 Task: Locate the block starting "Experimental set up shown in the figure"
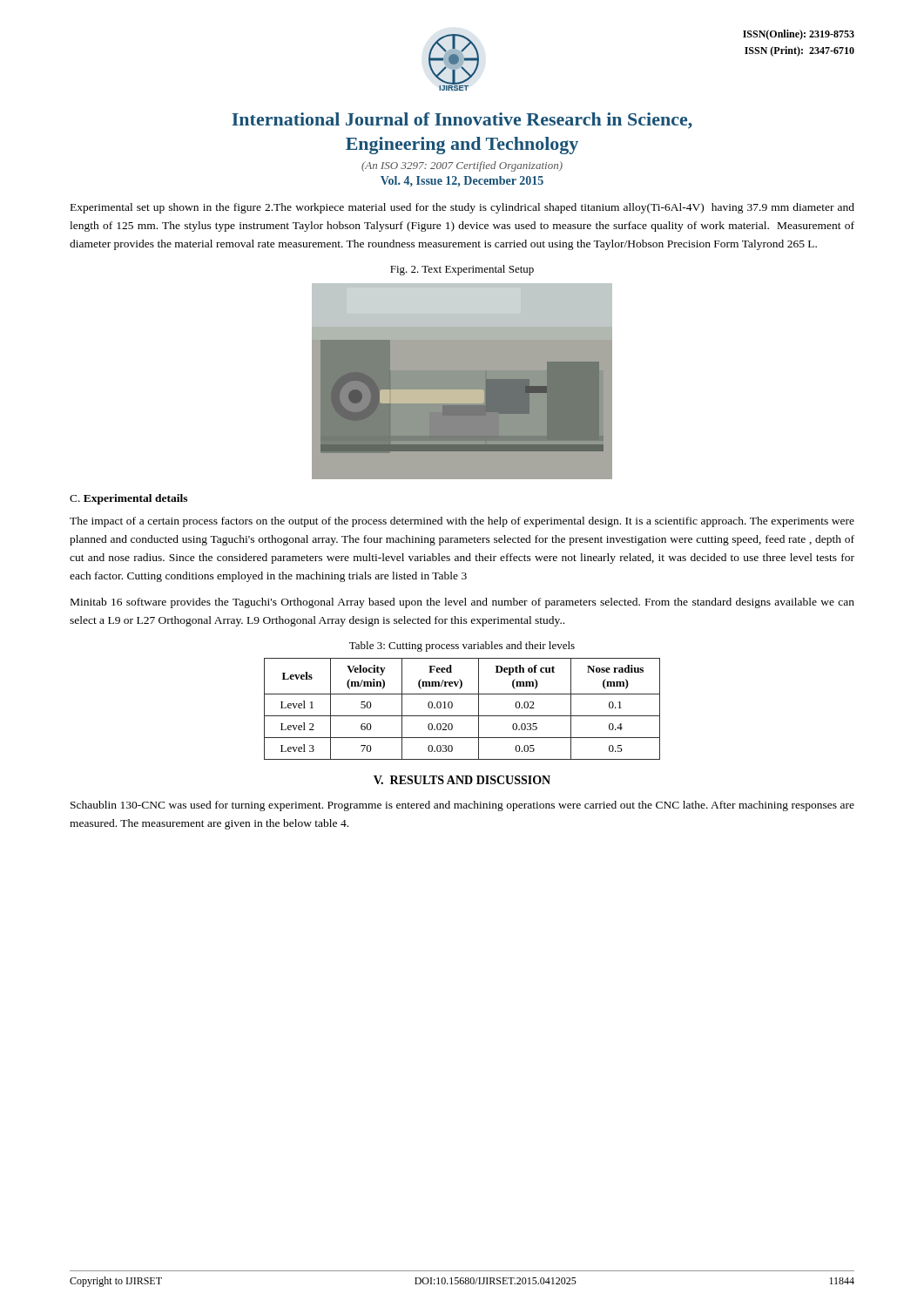[462, 225]
